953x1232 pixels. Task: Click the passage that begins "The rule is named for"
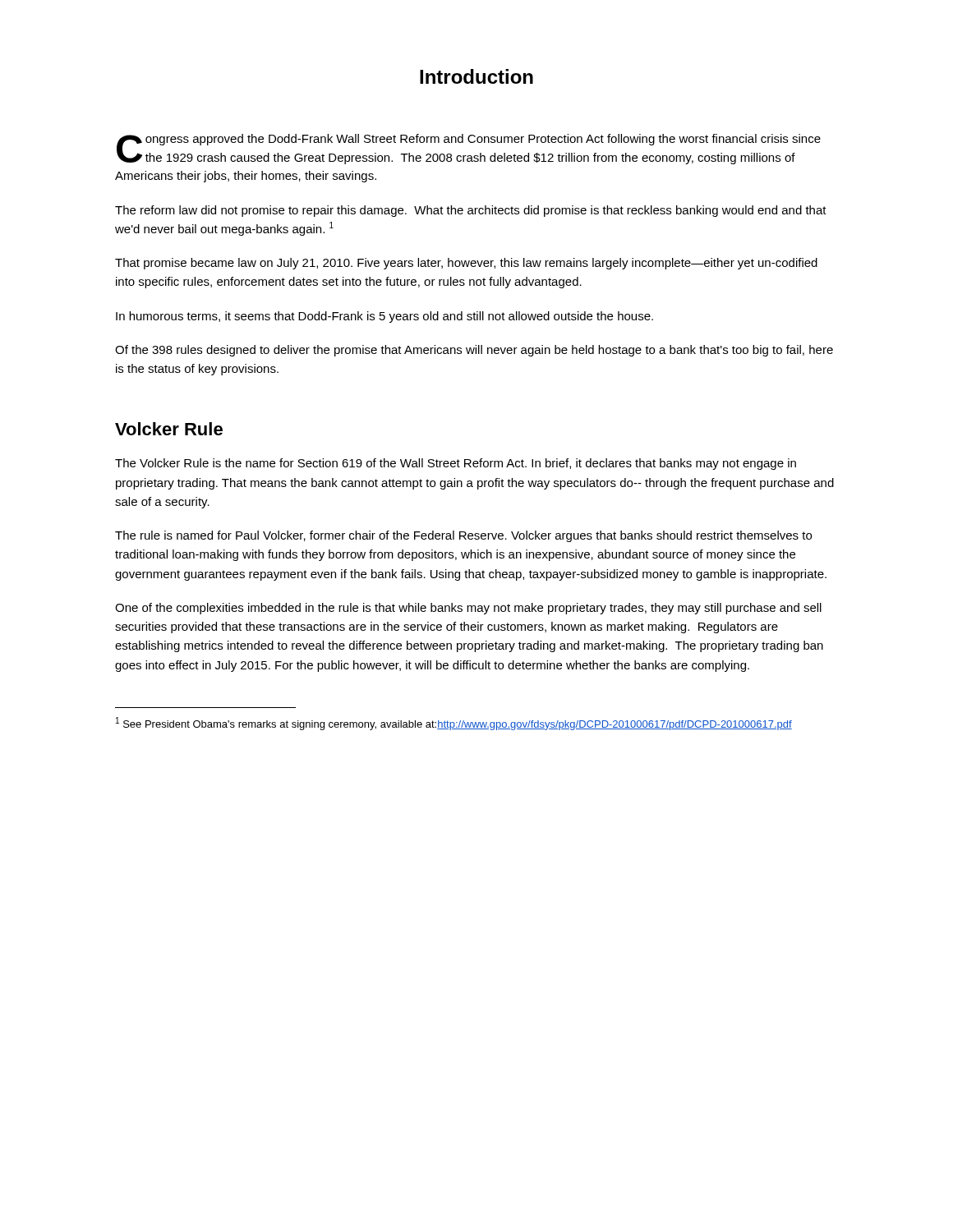pos(471,554)
